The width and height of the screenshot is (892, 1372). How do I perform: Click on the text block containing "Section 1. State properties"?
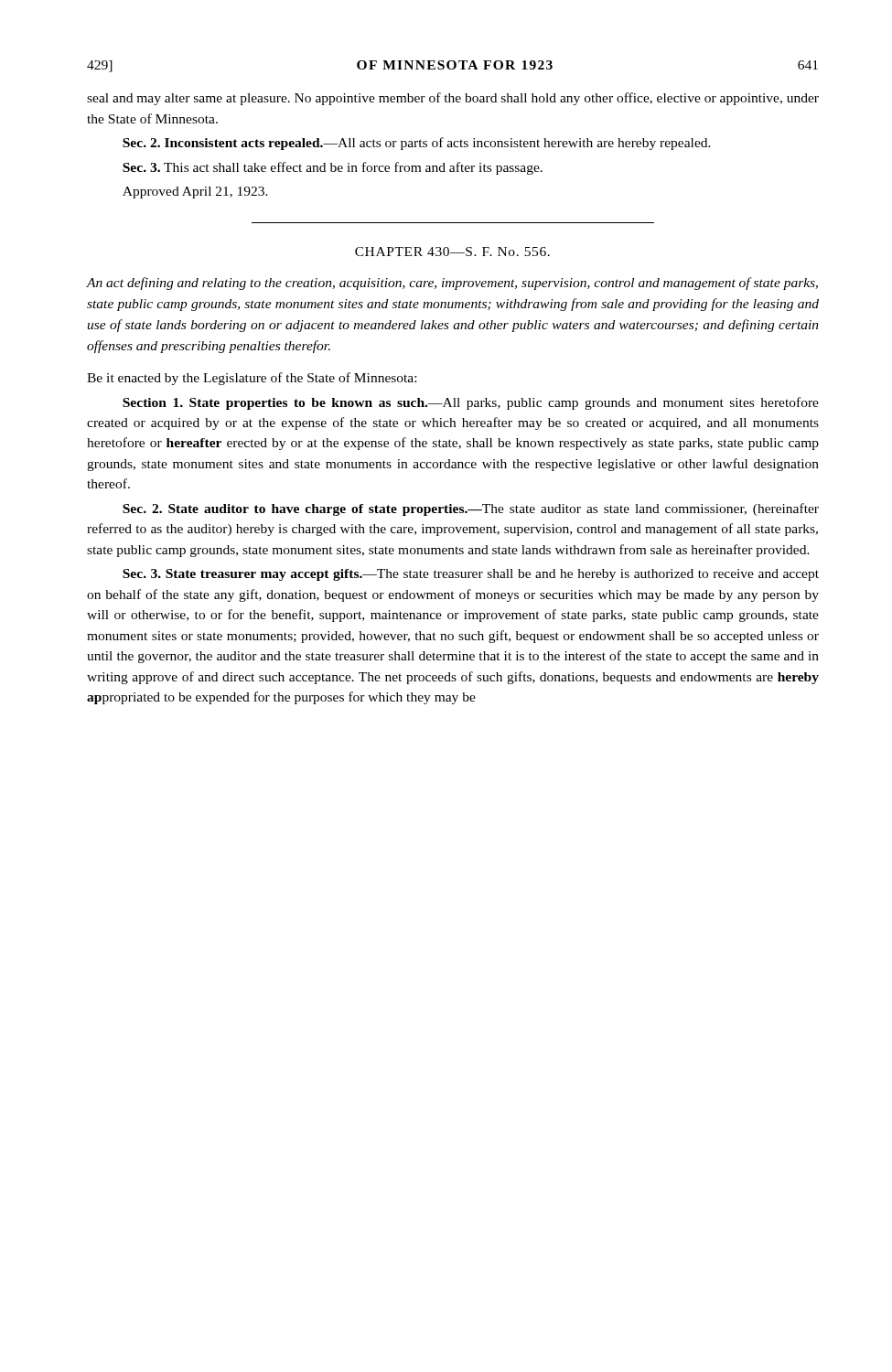(453, 443)
